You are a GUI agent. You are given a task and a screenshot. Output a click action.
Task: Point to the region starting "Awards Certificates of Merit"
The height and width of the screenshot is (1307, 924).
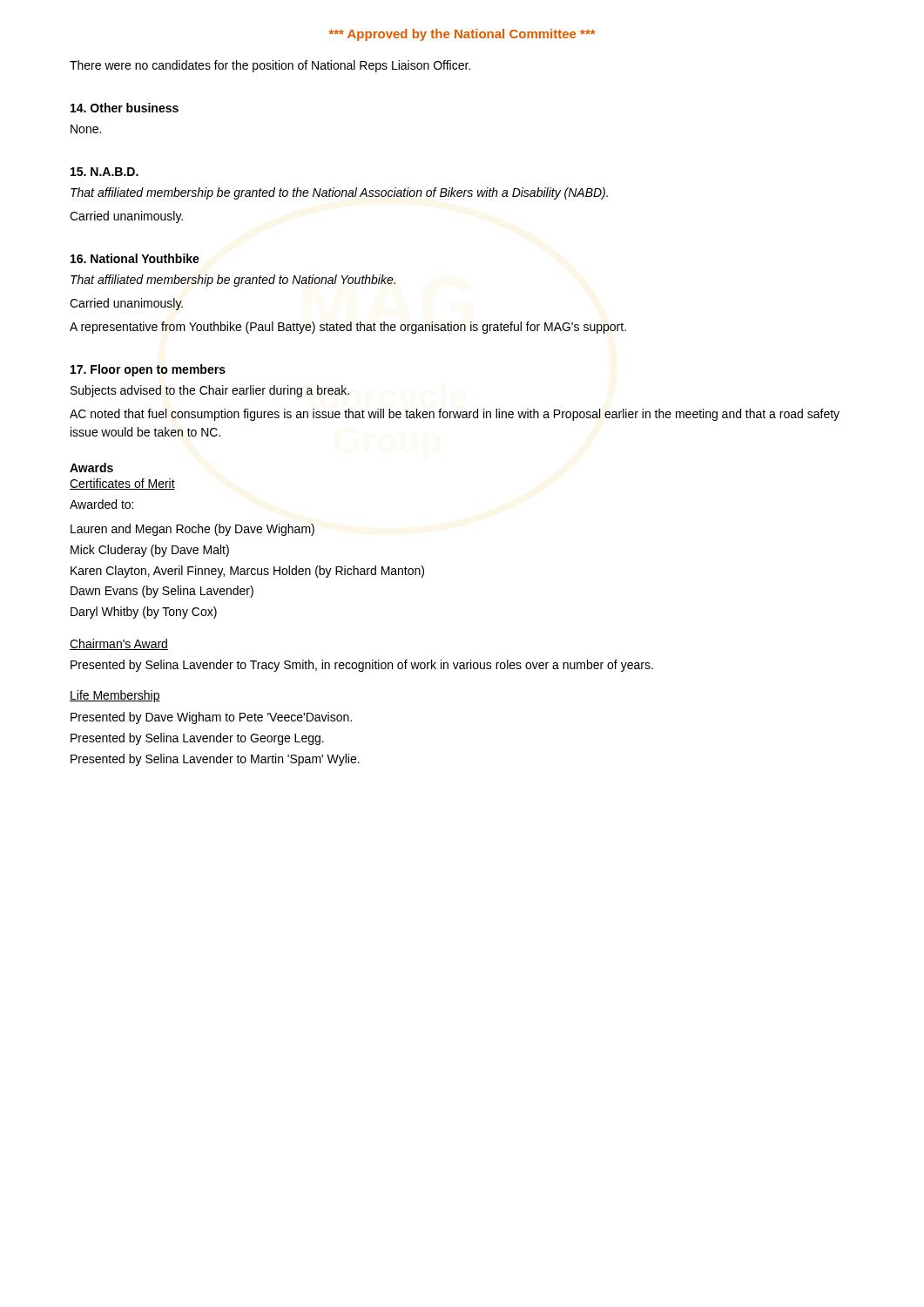91,467
